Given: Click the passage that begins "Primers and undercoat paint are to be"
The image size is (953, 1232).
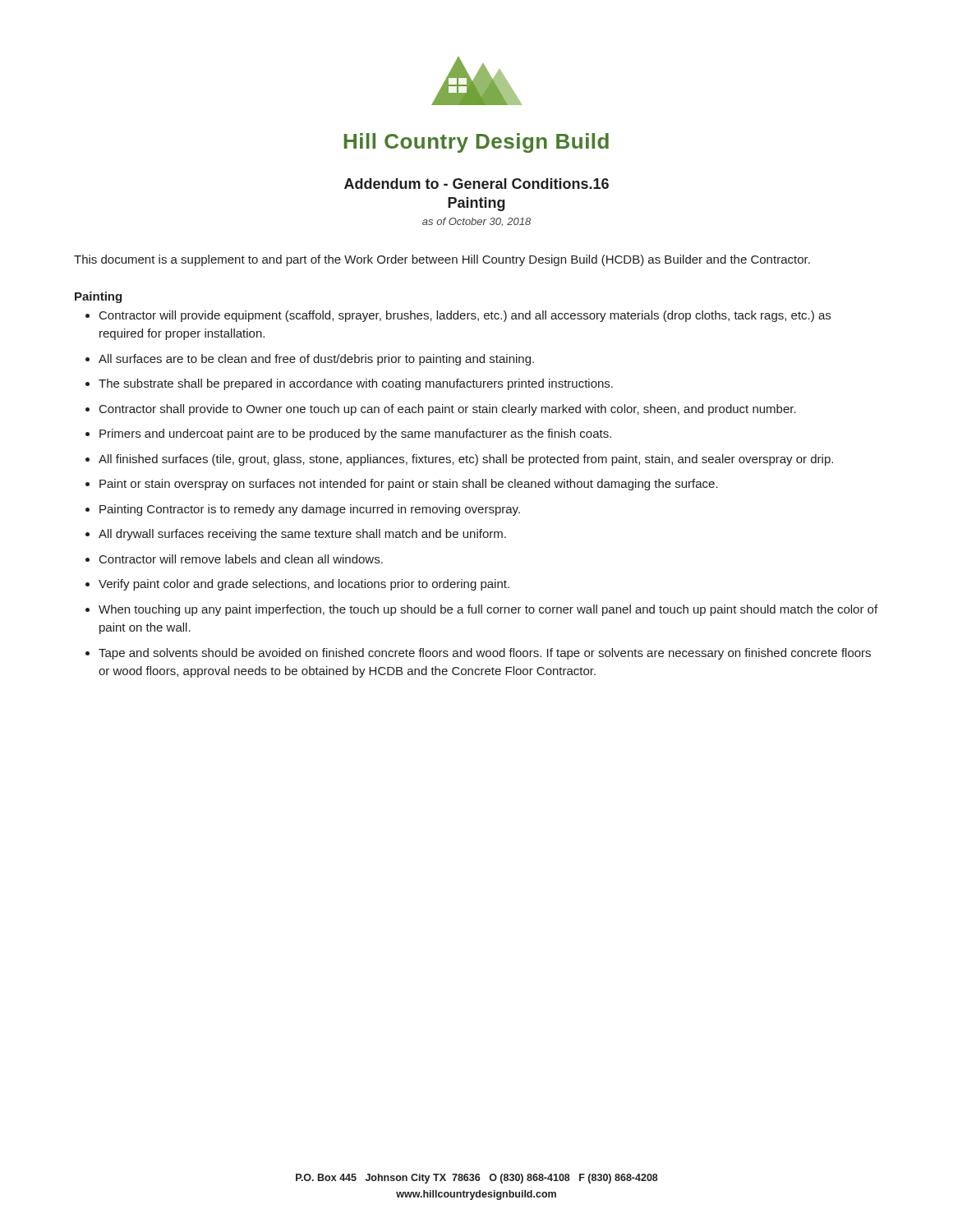Looking at the screenshot, I should coord(355,433).
